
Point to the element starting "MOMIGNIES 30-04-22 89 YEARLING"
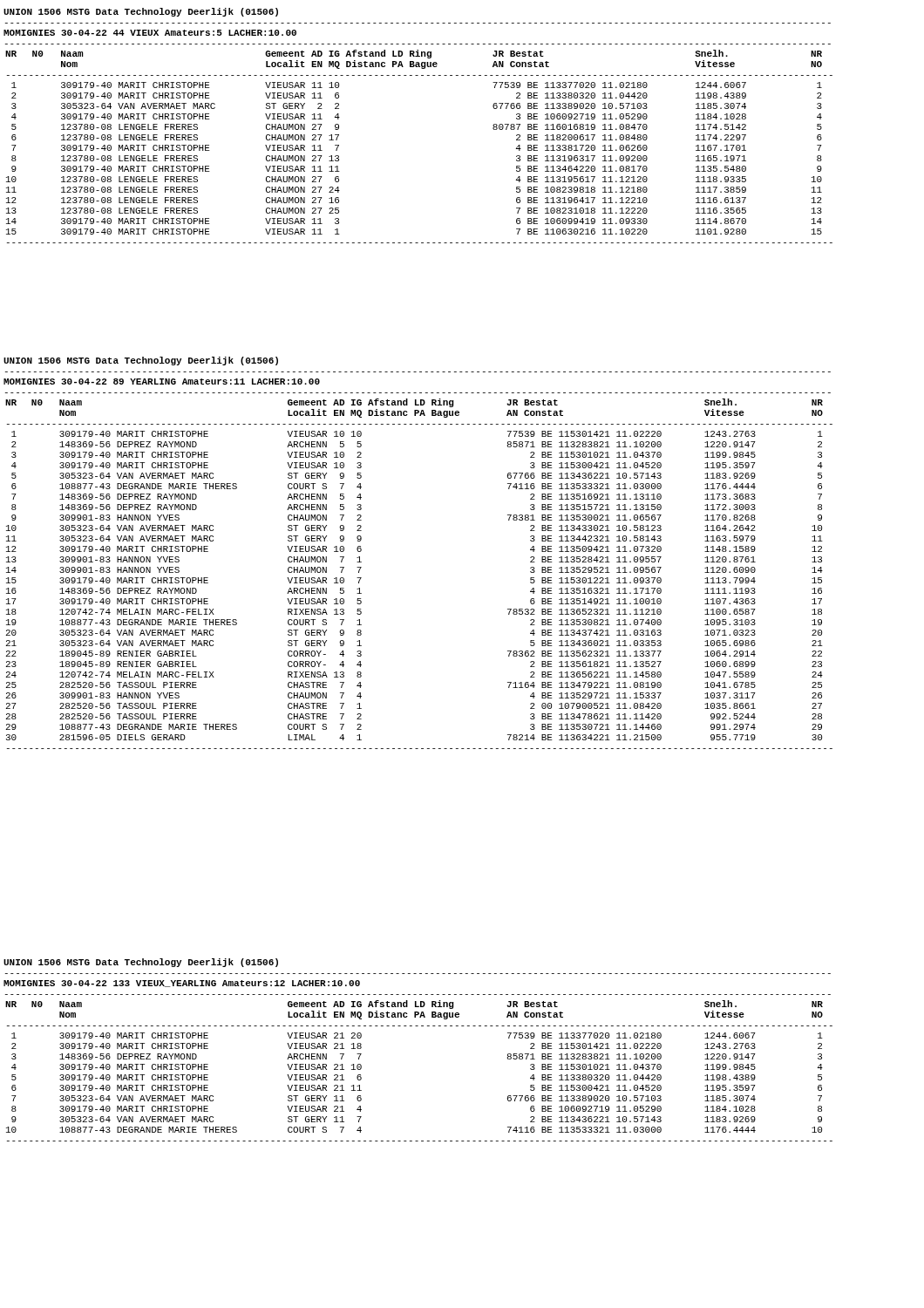pos(162,382)
